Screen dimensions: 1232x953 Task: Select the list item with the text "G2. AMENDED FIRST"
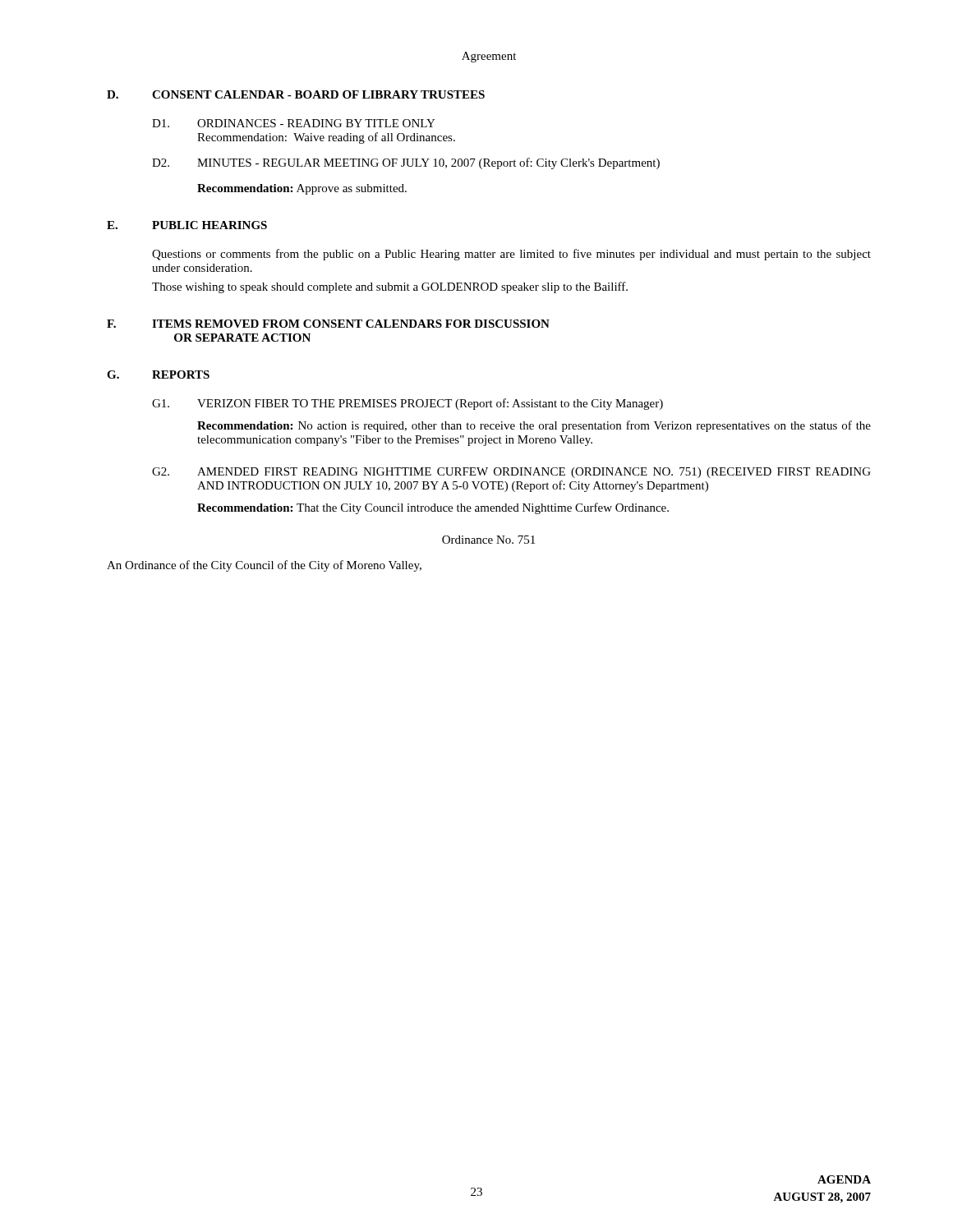point(511,479)
